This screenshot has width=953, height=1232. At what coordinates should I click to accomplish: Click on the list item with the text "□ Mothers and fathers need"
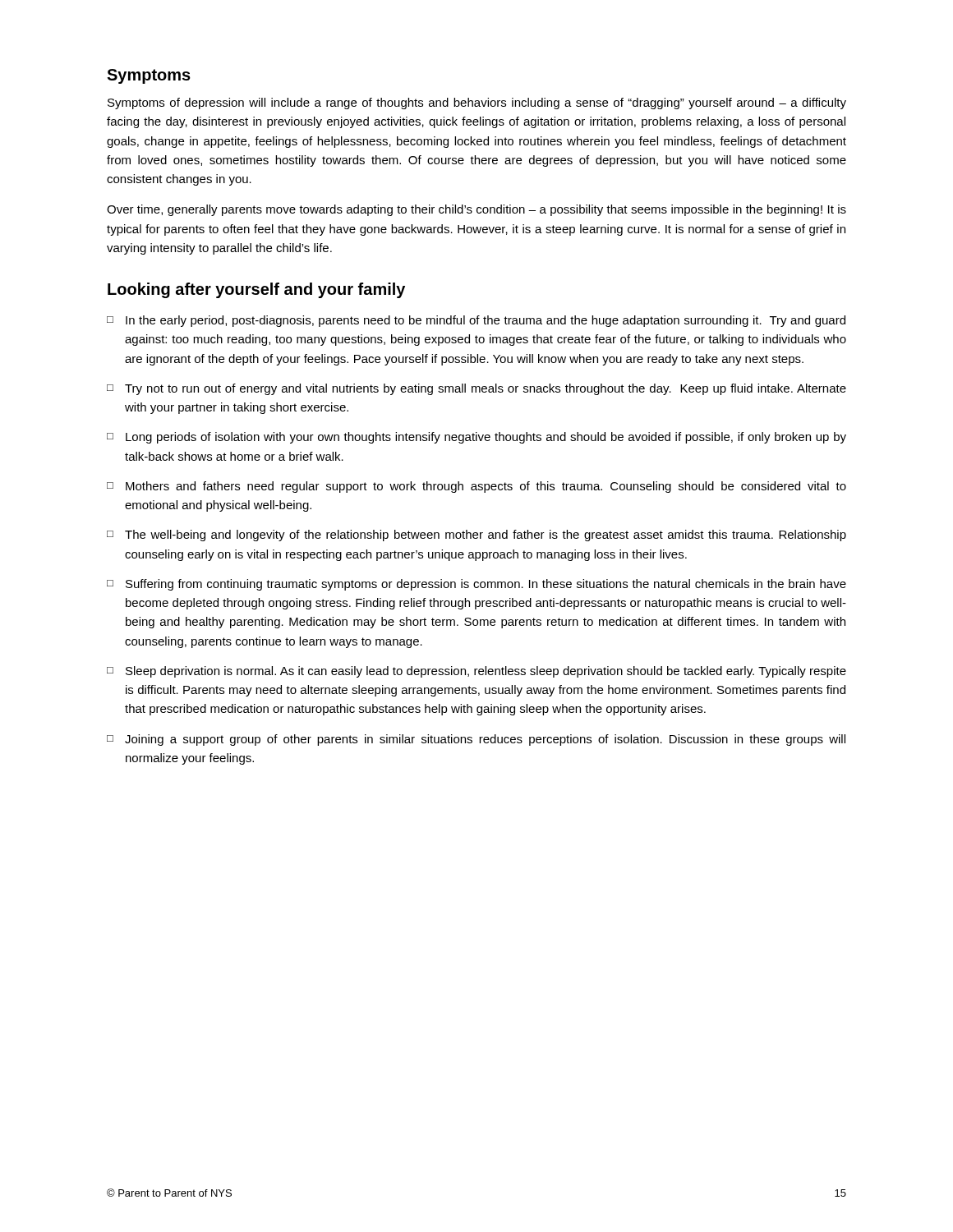[476, 495]
